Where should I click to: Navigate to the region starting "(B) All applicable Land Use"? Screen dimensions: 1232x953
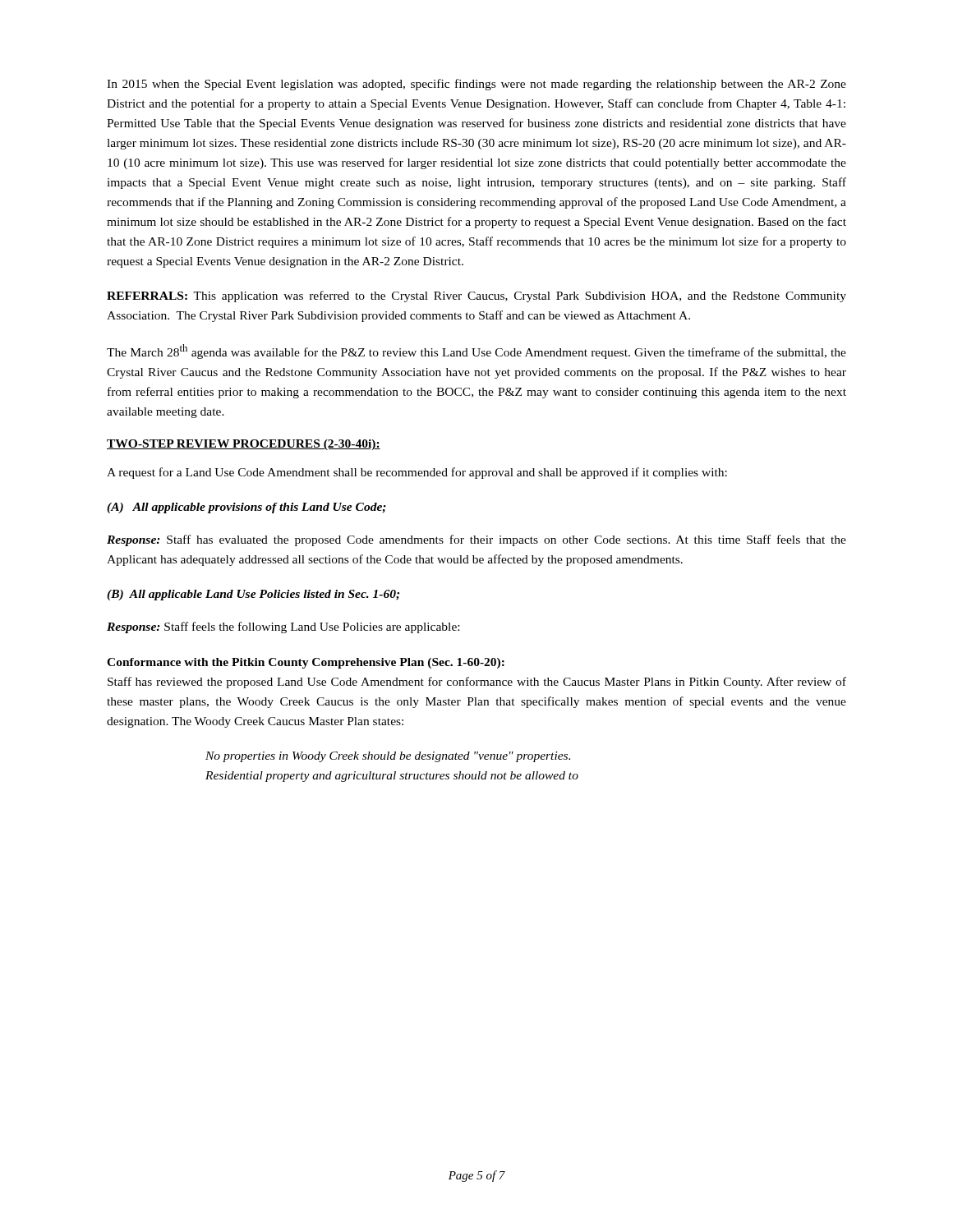[253, 595]
